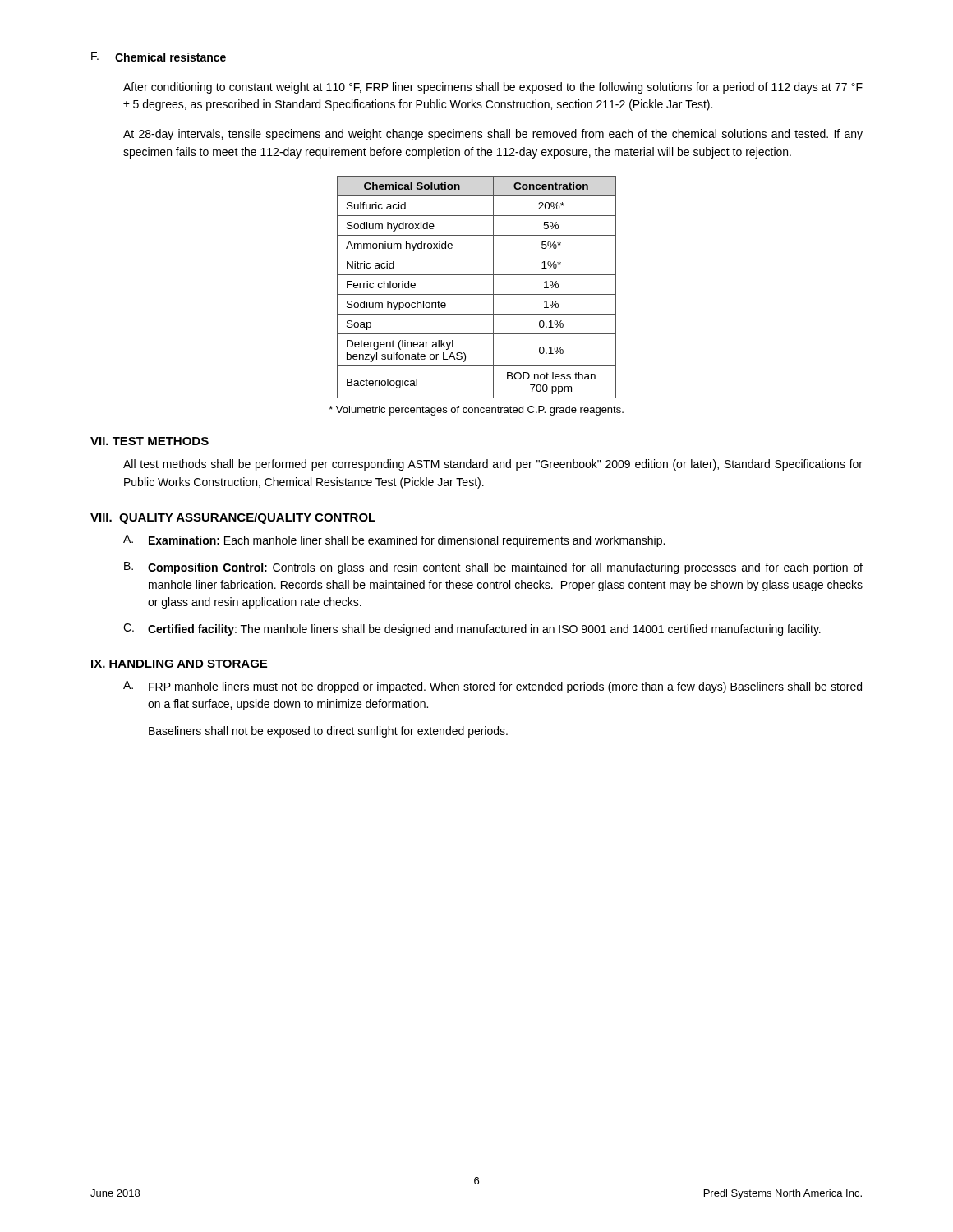This screenshot has width=953, height=1232.
Task: Select the element starting "C. Certified facility: The manhole liners shall"
Action: (x=493, y=629)
